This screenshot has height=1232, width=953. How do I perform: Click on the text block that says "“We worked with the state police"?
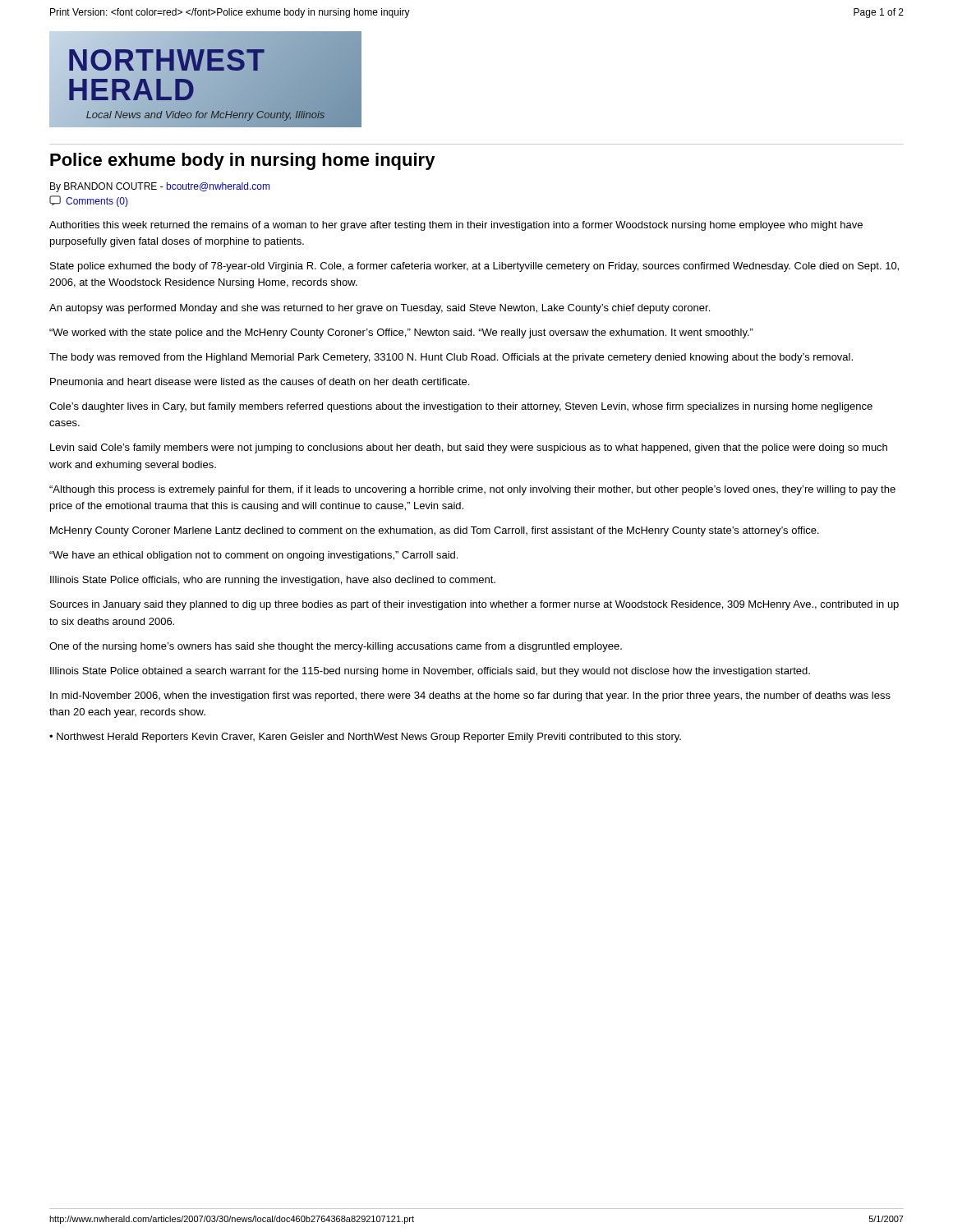point(401,332)
